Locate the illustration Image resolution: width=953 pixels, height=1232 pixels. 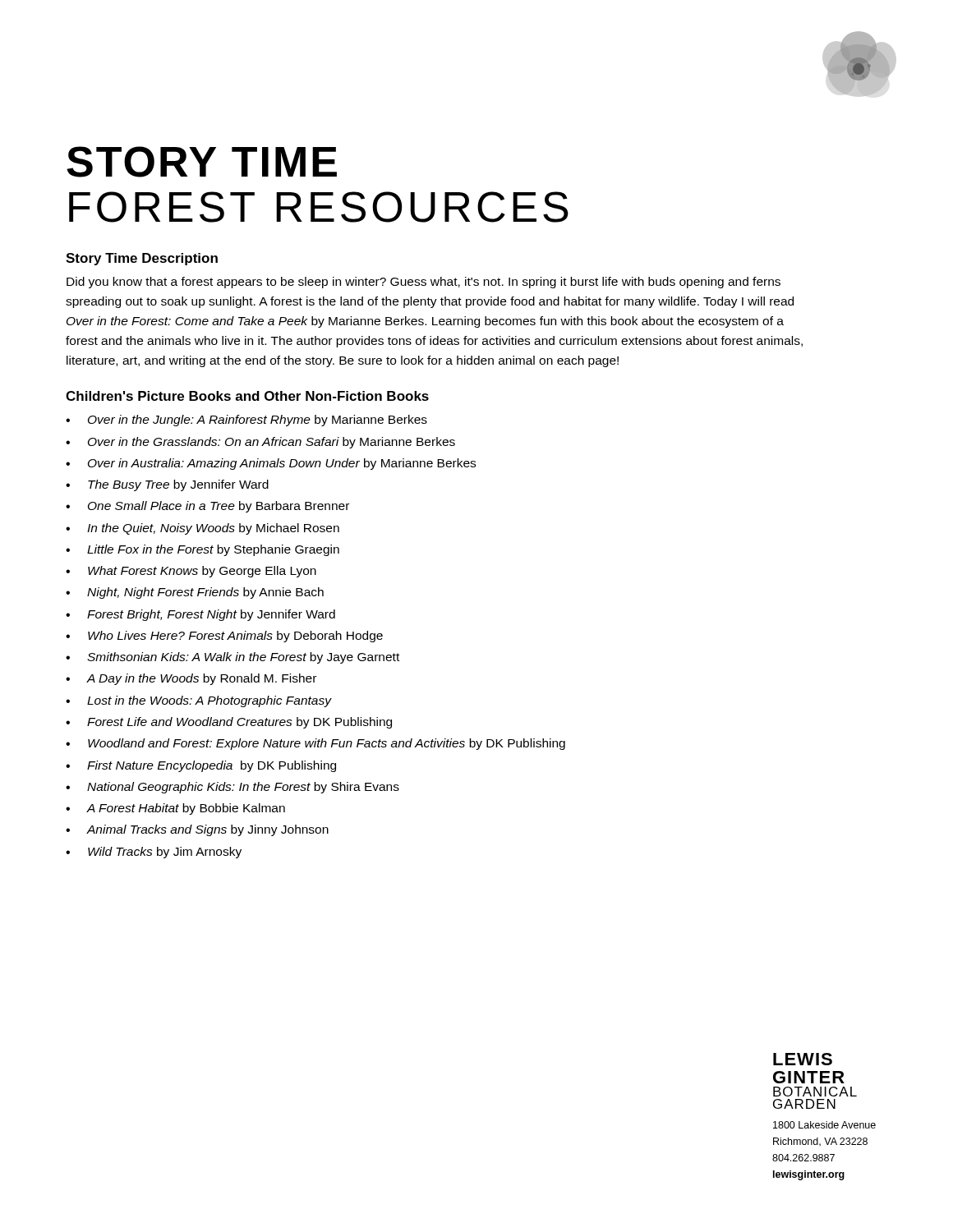click(x=859, y=70)
